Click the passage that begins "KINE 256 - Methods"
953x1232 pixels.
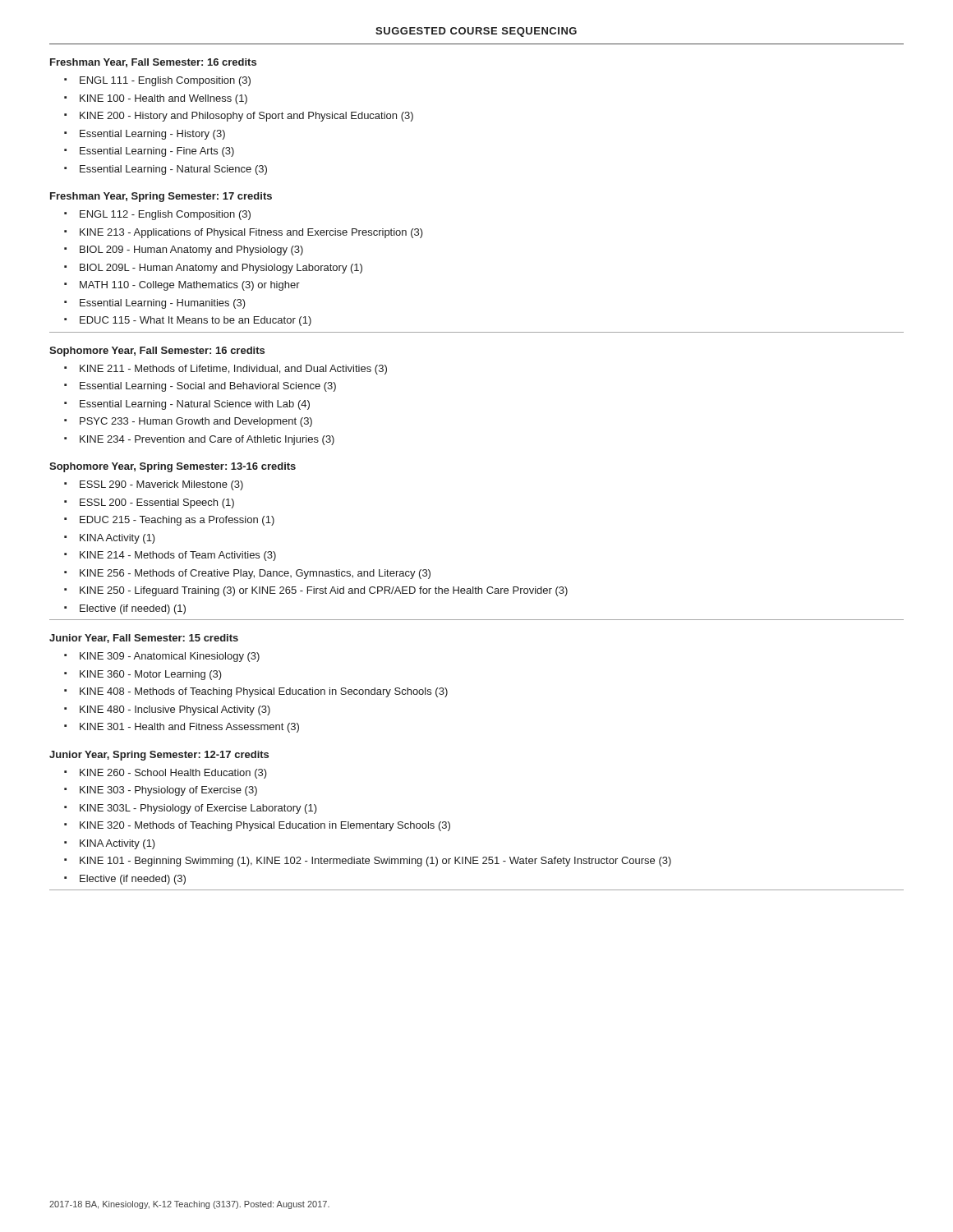[x=255, y=573]
